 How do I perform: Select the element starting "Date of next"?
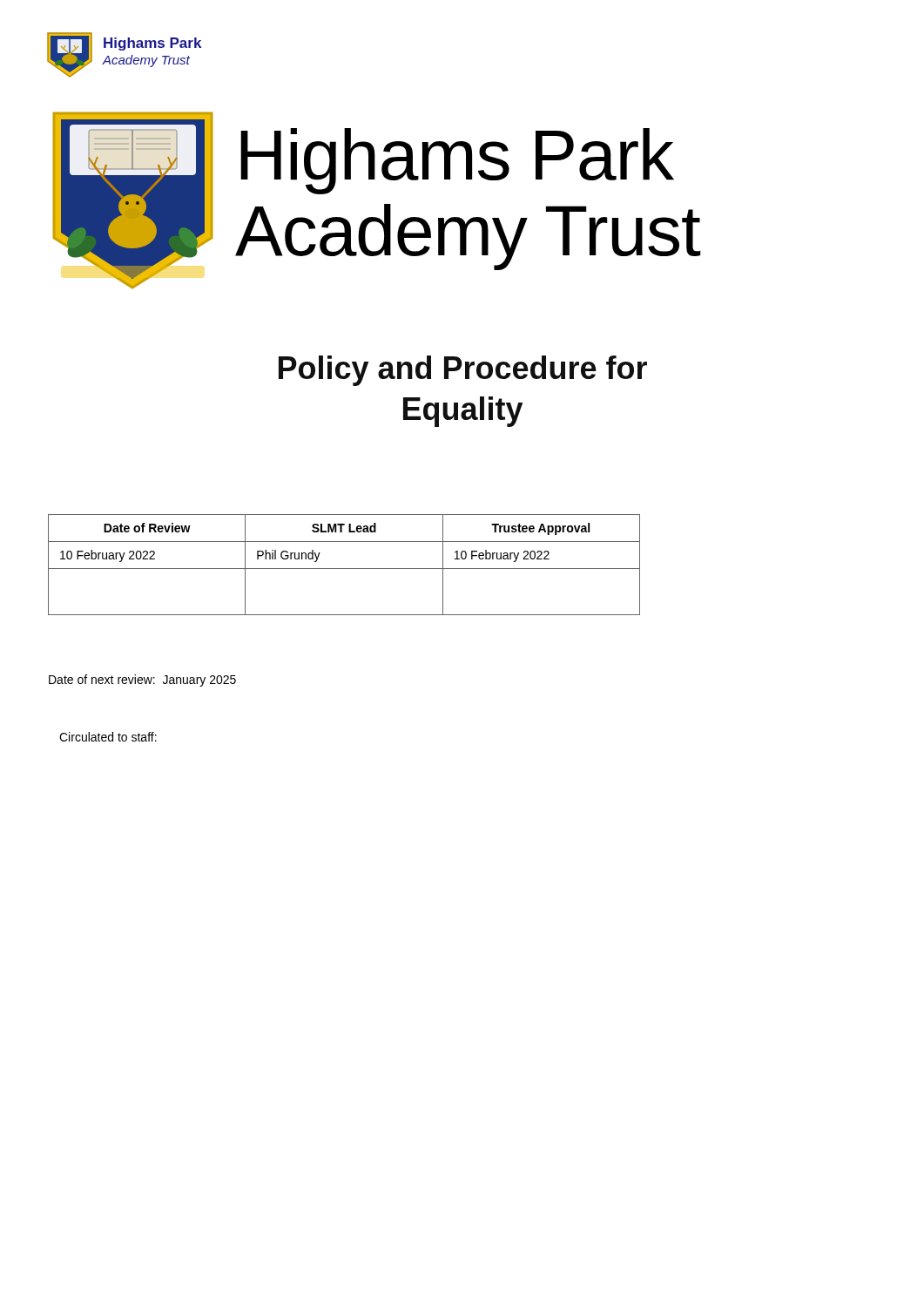pos(142,680)
